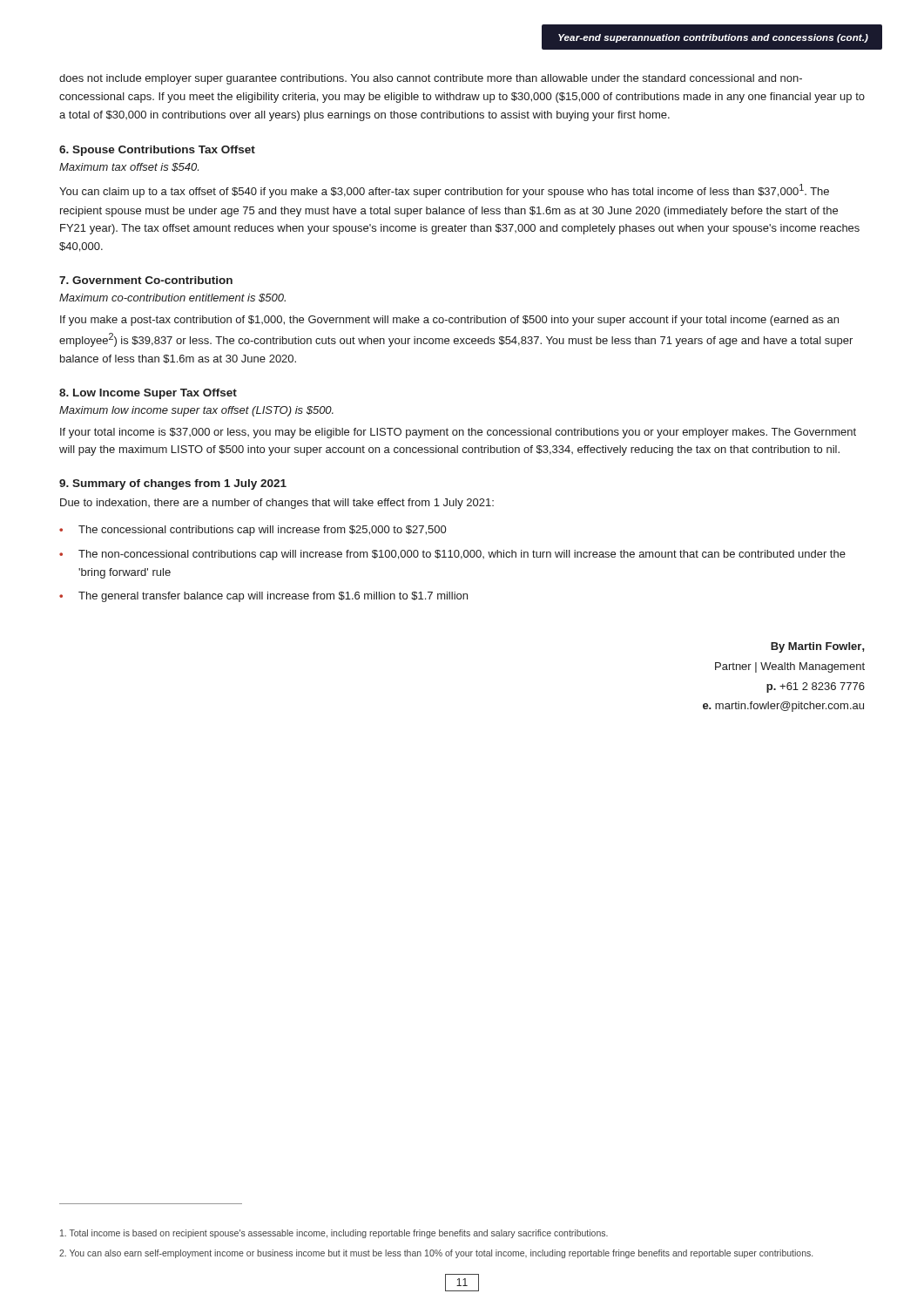Image resolution: width=924 pixels, height=1307 pixels.
Task: Select the text block that says "Maximum tax offset"
Action: (x=130, y=167)
